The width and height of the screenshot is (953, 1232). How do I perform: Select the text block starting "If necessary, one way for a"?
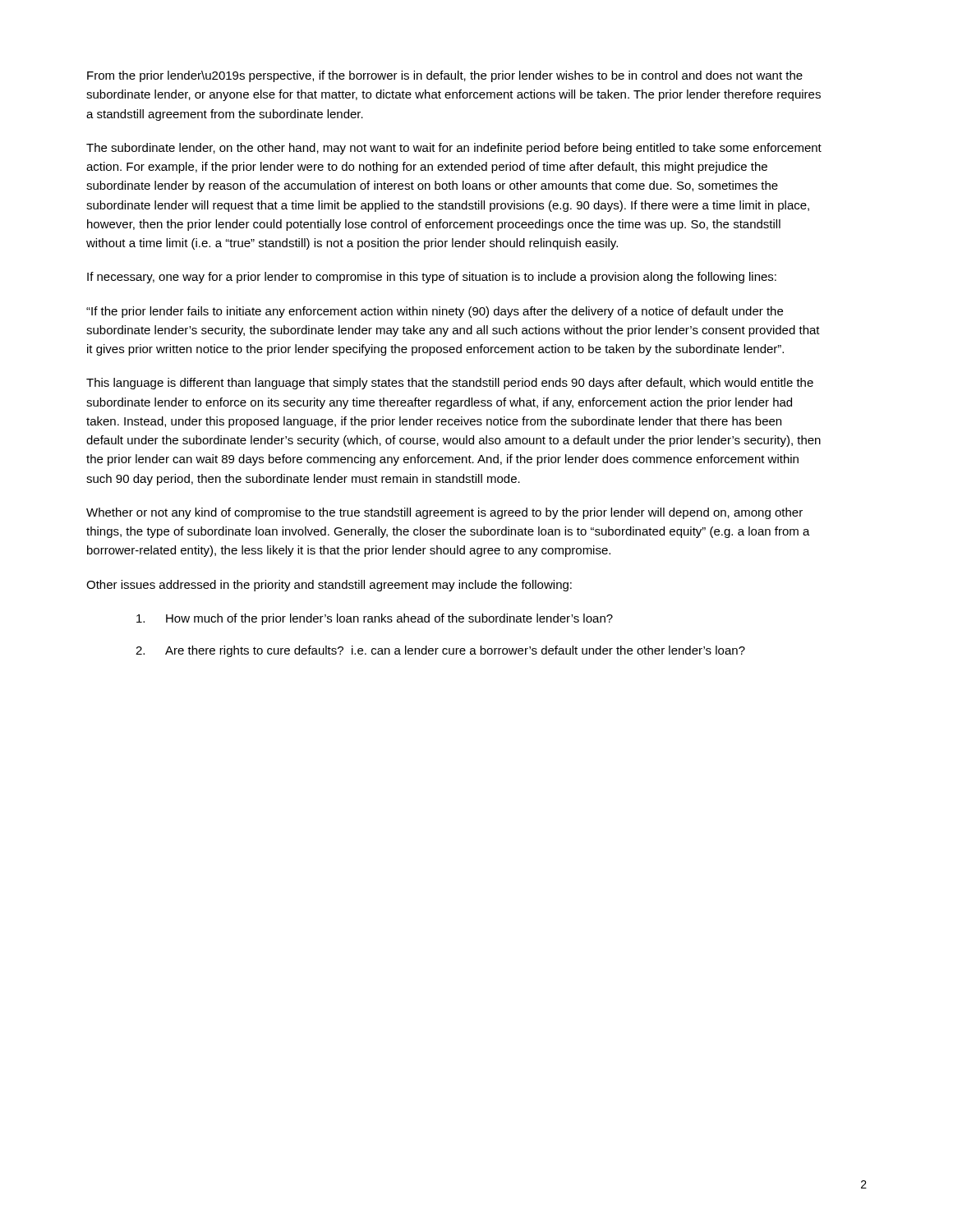coord(432,277)
